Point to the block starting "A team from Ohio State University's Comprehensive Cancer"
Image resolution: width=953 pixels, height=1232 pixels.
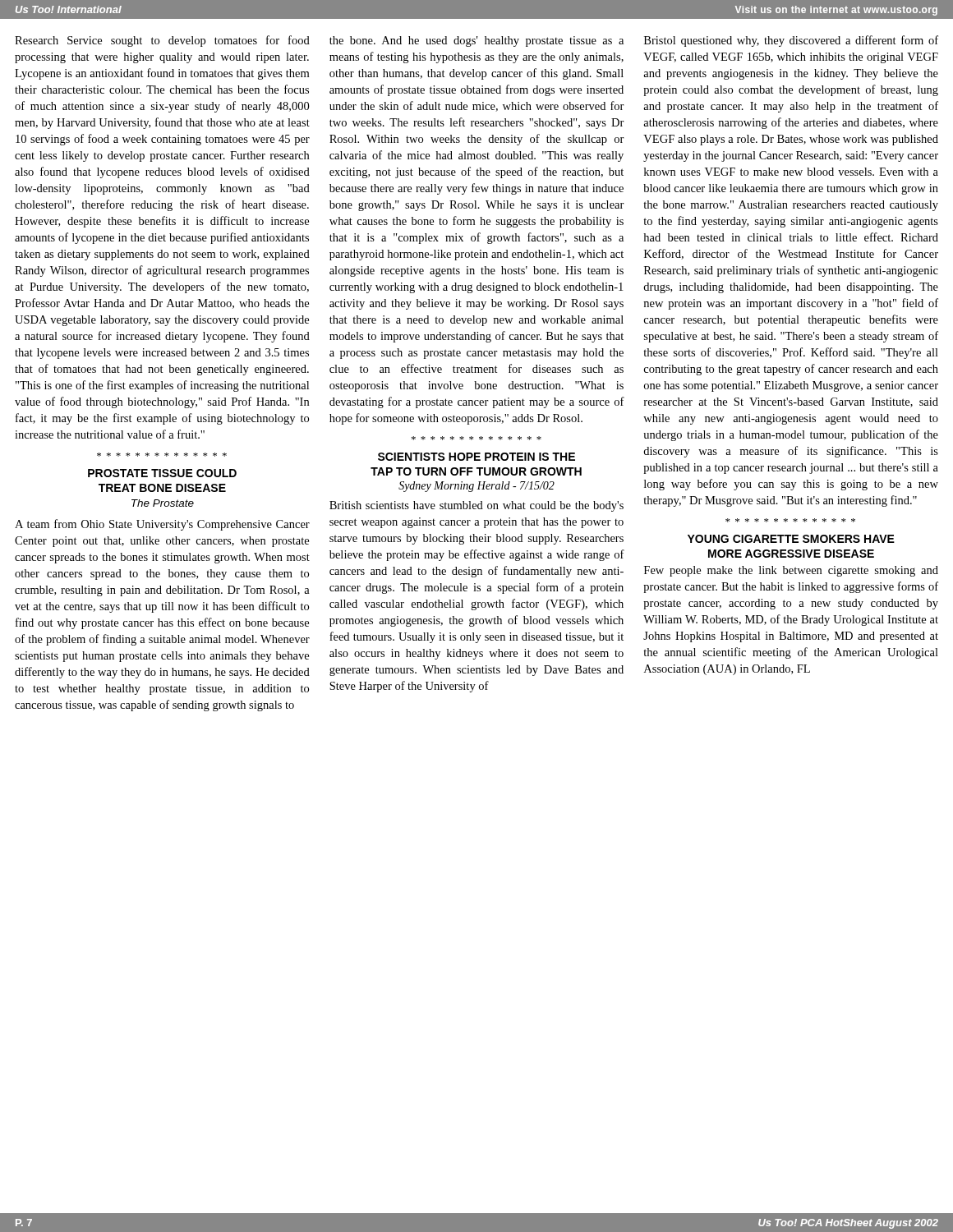coord(162,614)
